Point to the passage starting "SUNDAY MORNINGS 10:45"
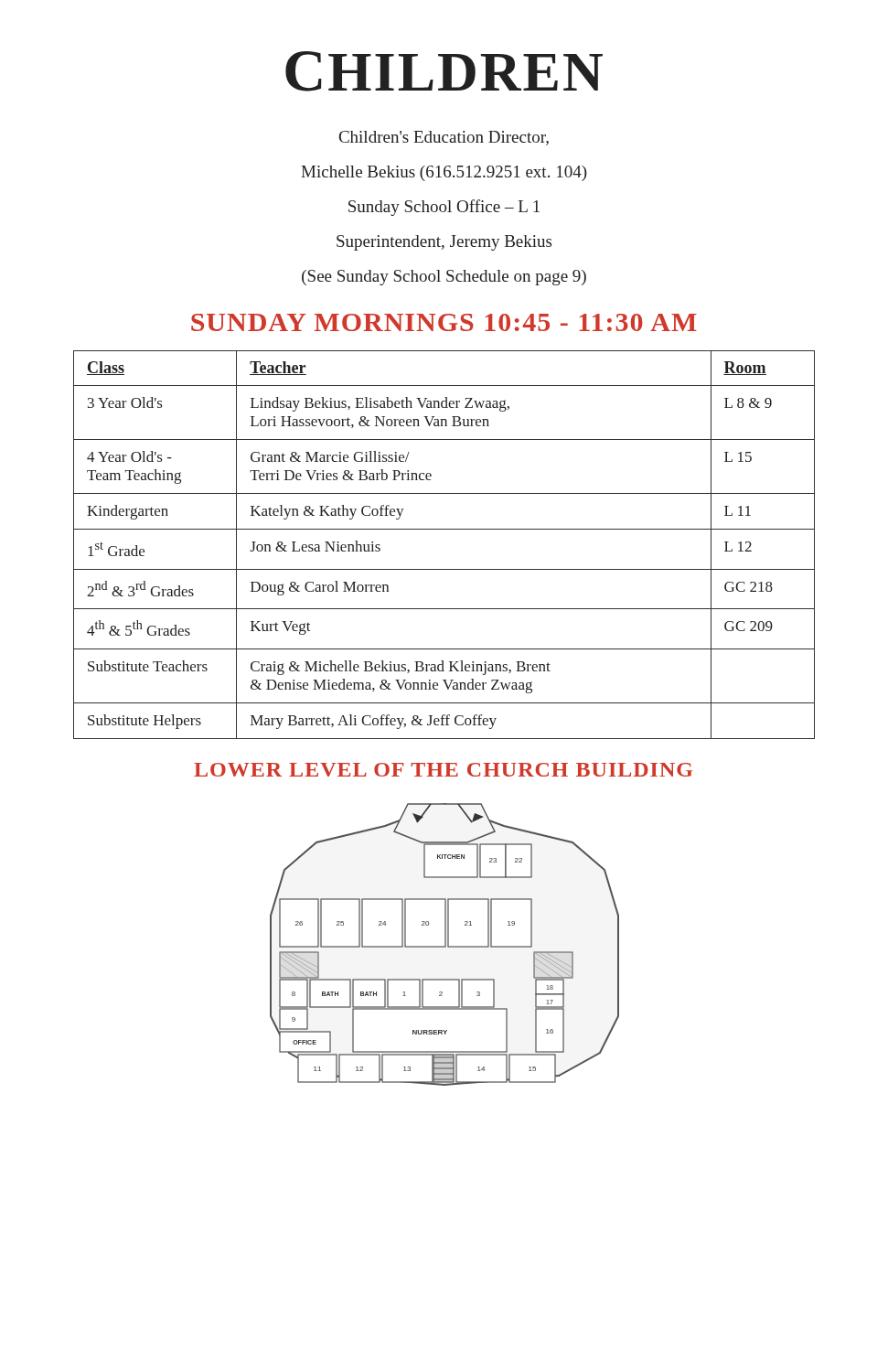The image size is (888, 1372). (444, 321)
